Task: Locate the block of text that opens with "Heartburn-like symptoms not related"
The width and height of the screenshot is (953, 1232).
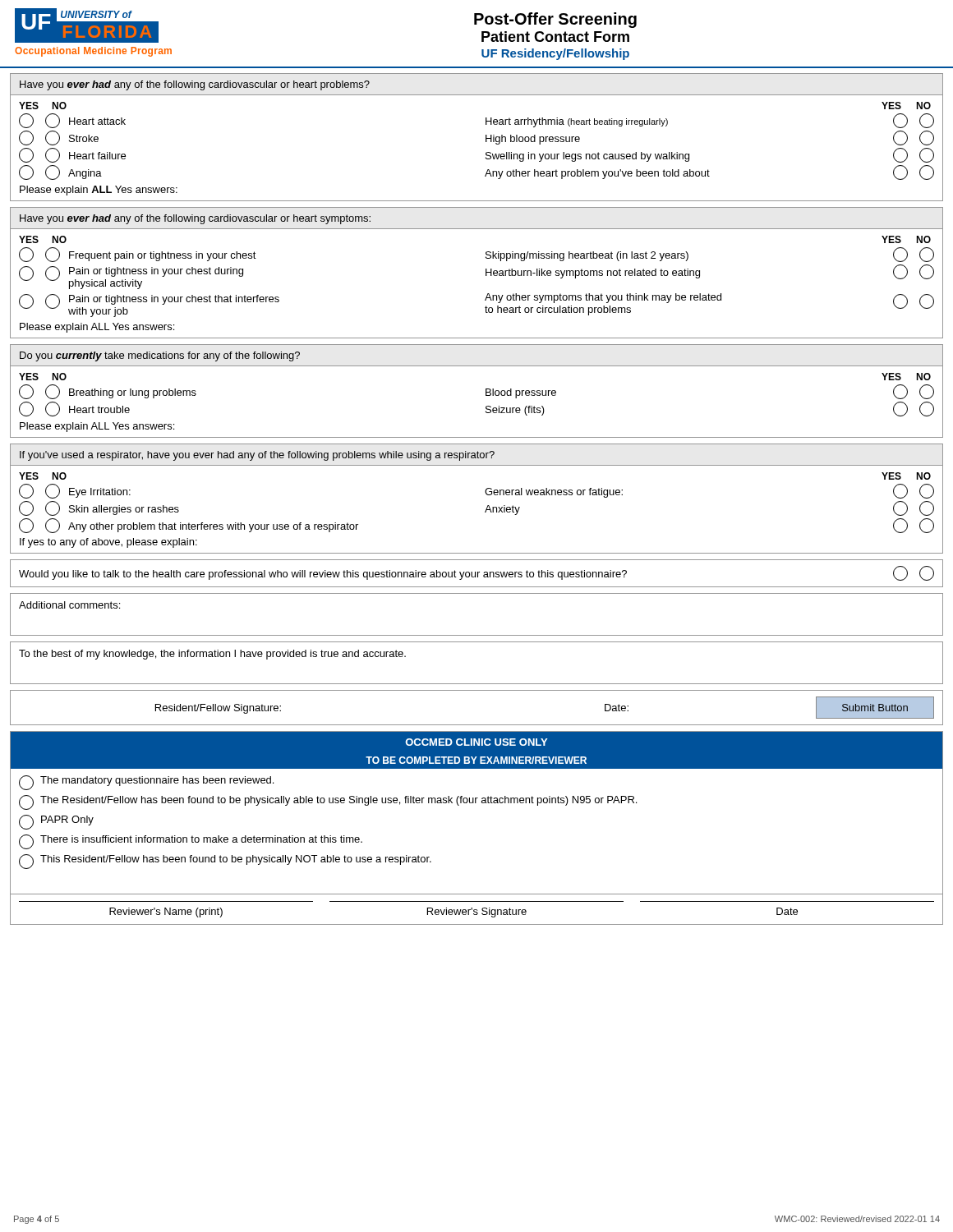Action: tap(709, 272)
